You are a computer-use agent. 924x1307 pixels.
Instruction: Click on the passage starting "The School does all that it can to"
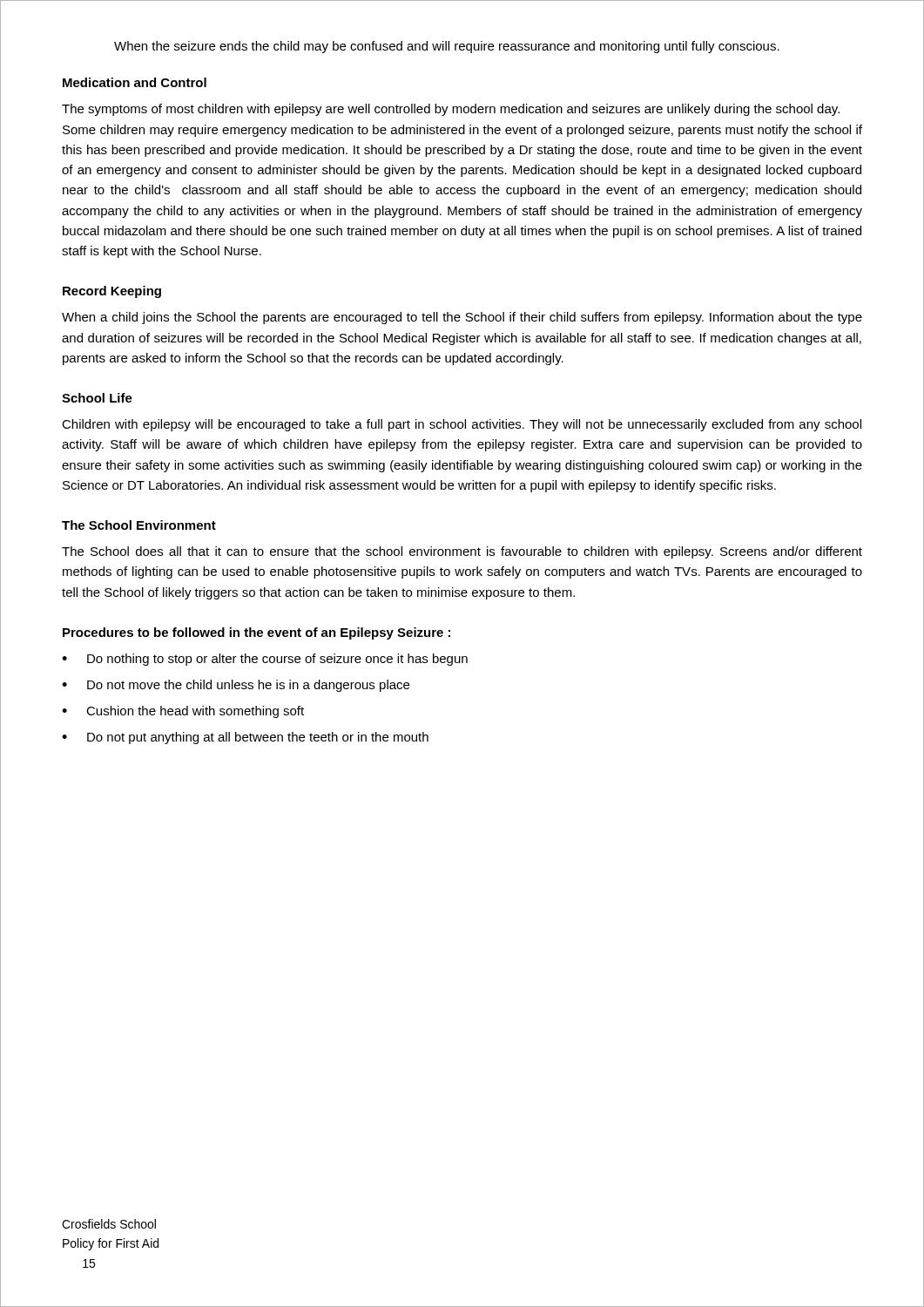[462, 571]
